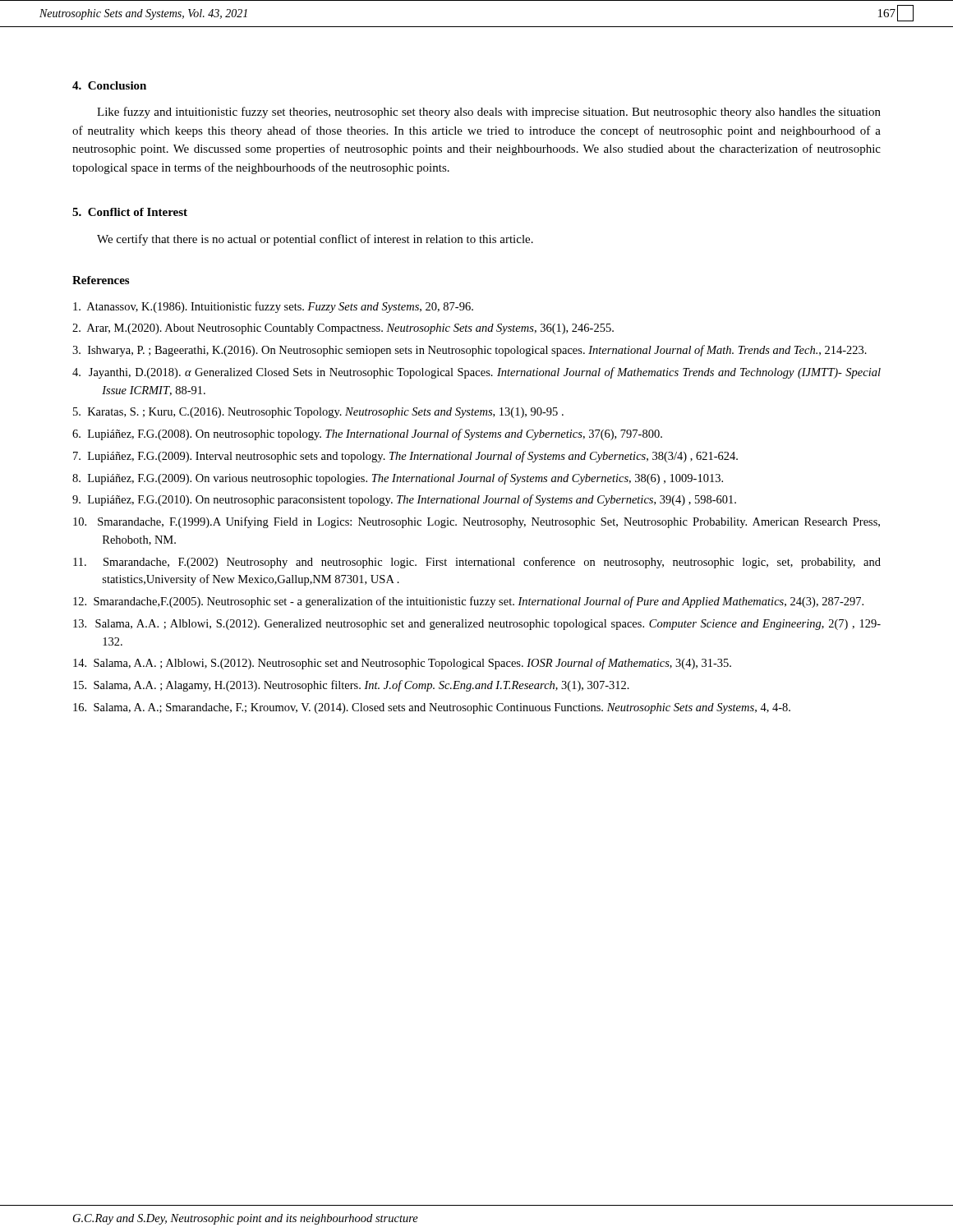Select the list item that says "6. Lupiáñez, F.G.(2008). On neutrosophic topology. The"
The image size is (953, 1232).
pyautogui.click(x=368, y=434)
